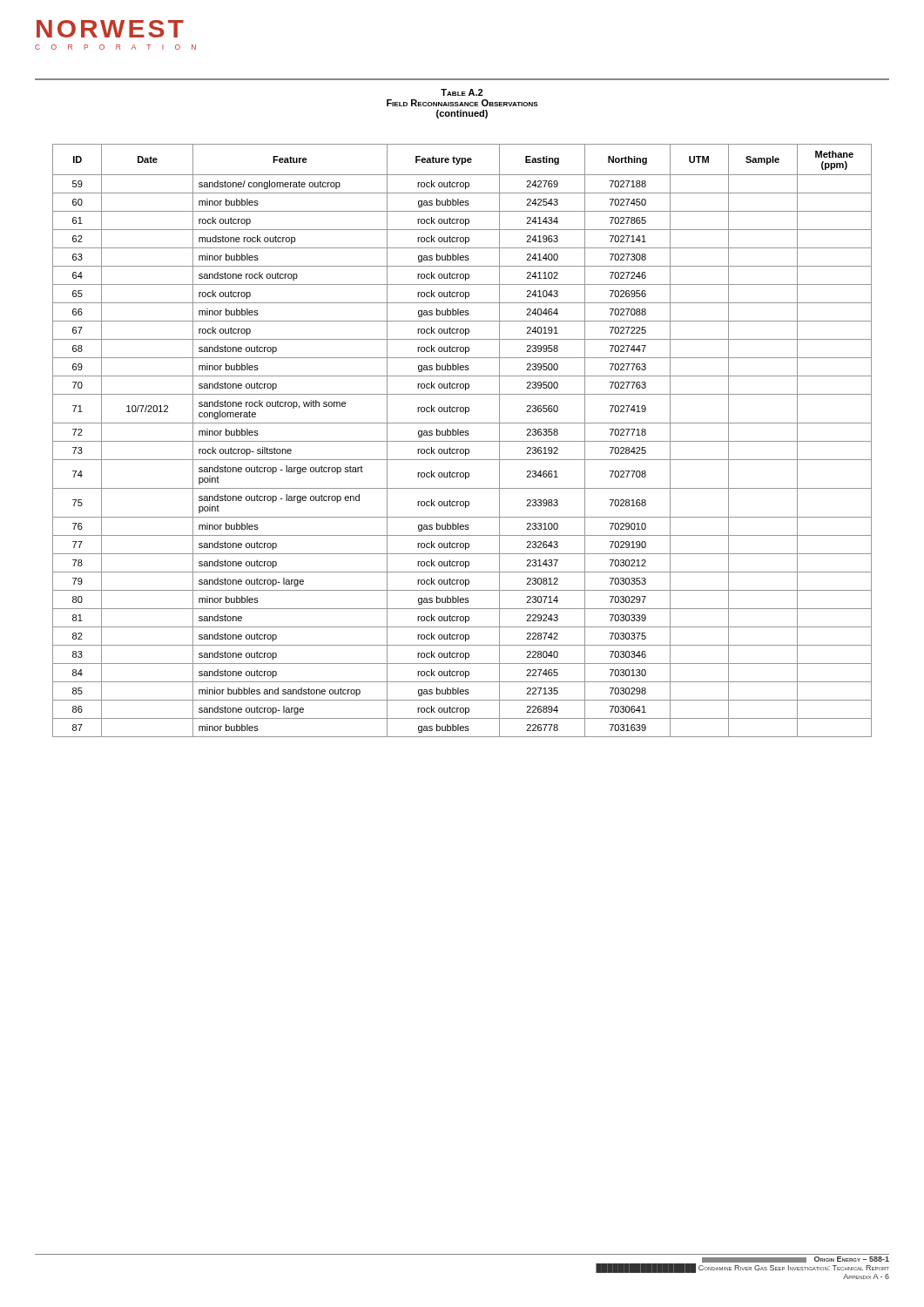The width and height of the screenshot is (924, 1307).
Task: Locate the table with the text "rock outcrop"
Action: click(x=462, y=440)
